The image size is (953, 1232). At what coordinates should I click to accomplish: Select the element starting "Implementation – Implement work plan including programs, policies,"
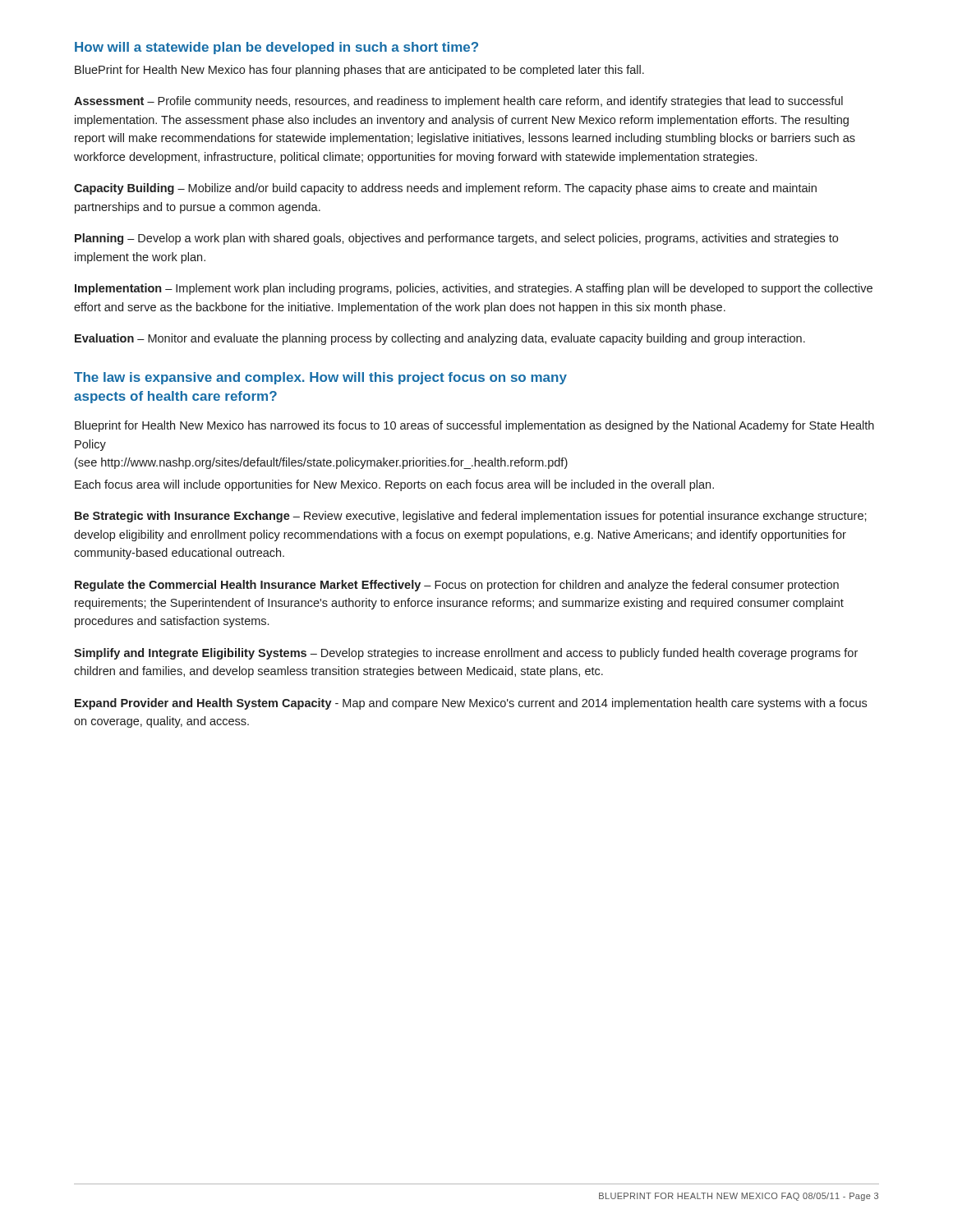pyautogui.click(x=473, y=298)
